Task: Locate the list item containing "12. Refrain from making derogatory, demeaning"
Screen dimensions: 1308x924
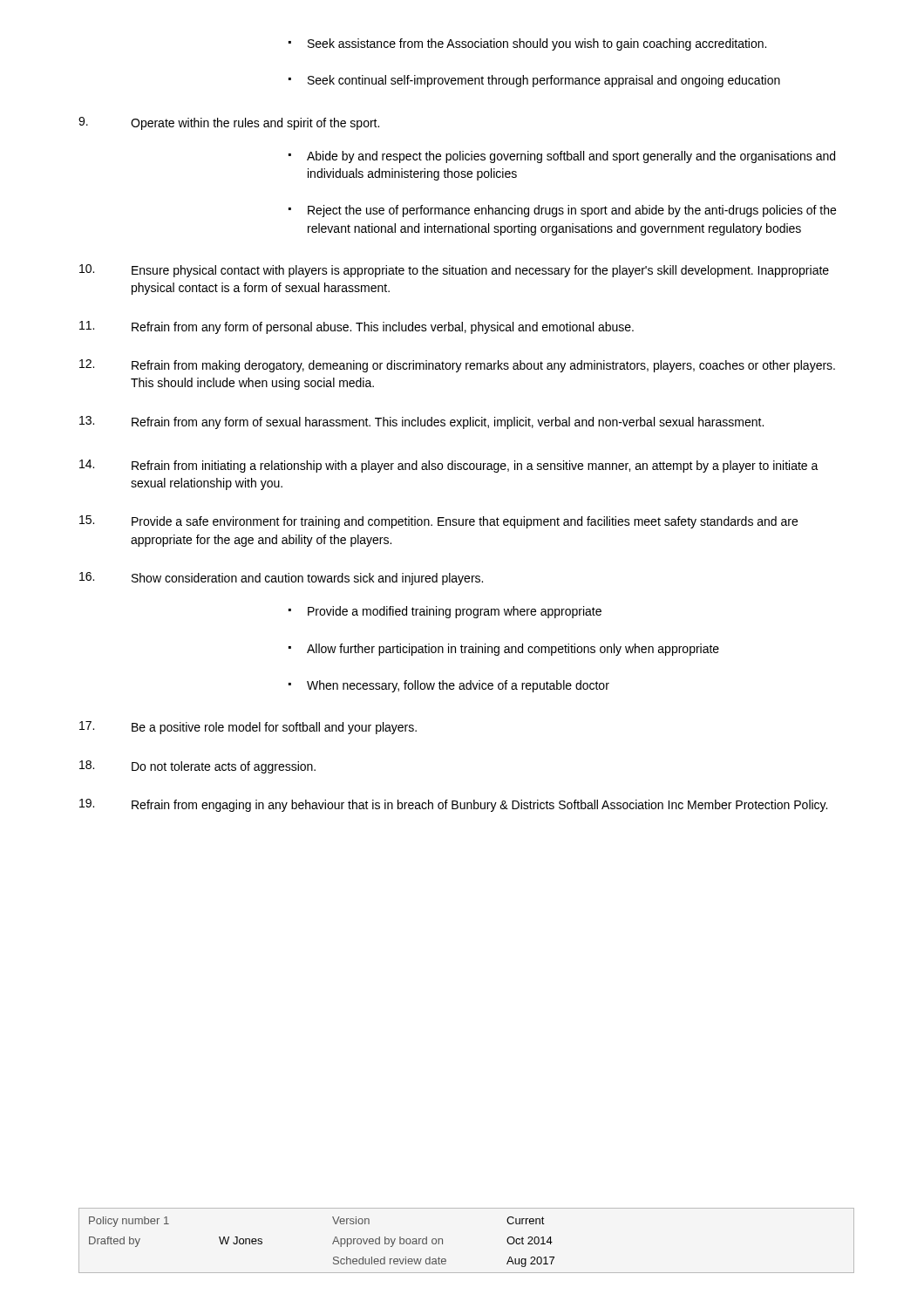Action: (466, 374)
